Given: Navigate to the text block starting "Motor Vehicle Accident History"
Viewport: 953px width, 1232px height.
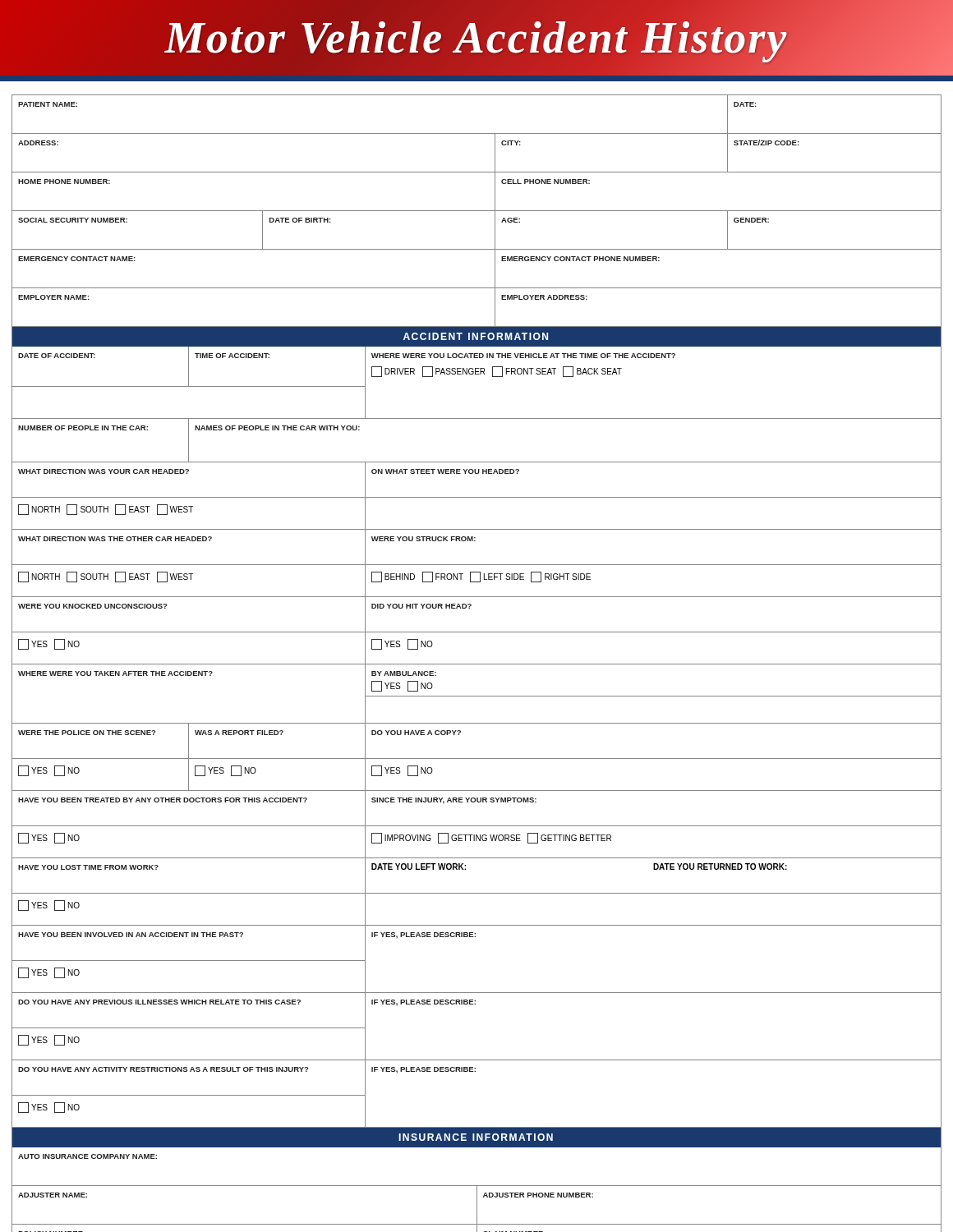Looking at the screenshot, I should (476, 38).
